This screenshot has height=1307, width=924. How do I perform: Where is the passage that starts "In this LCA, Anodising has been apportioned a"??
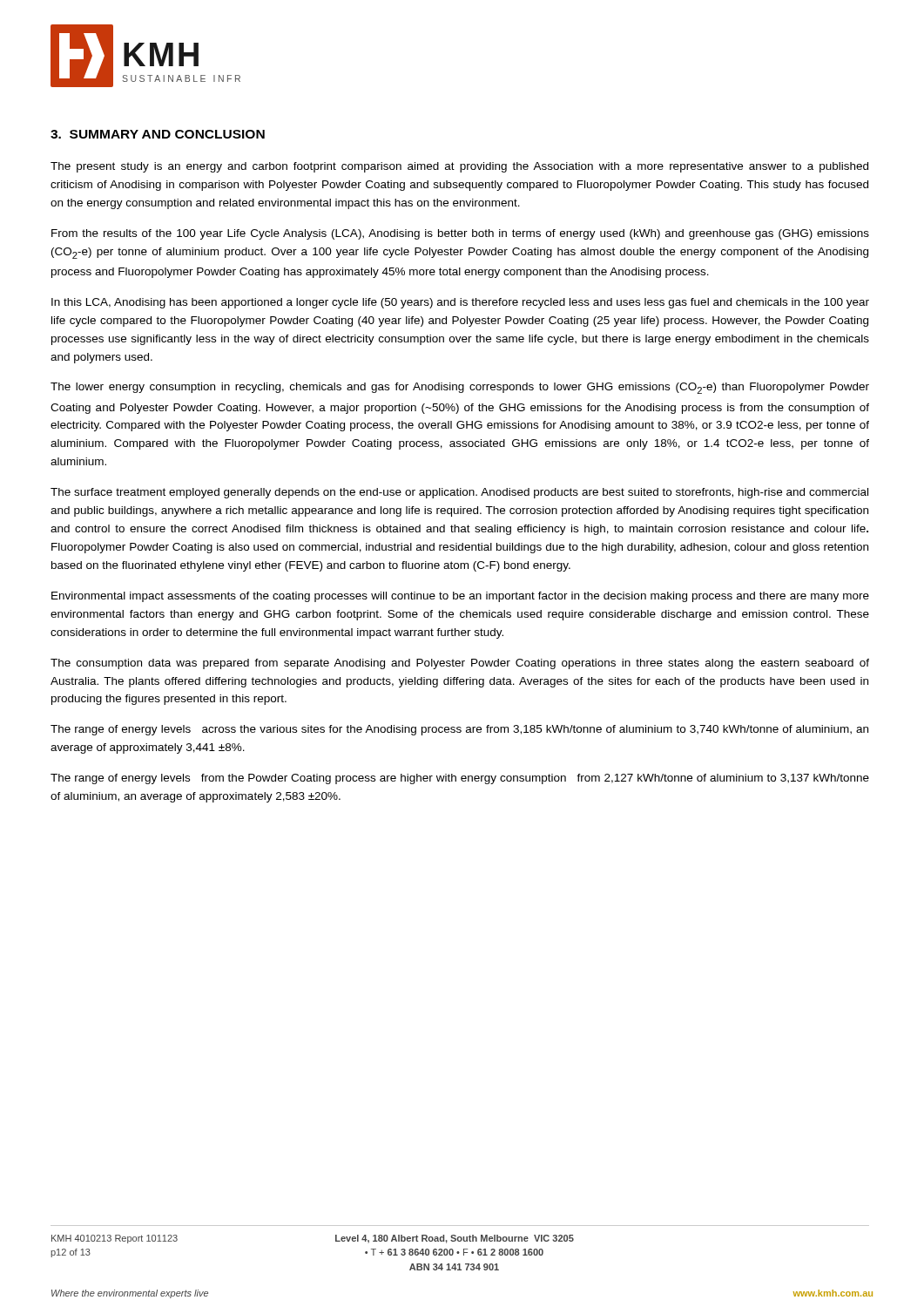pyautogui.click(x=460, y=329)
